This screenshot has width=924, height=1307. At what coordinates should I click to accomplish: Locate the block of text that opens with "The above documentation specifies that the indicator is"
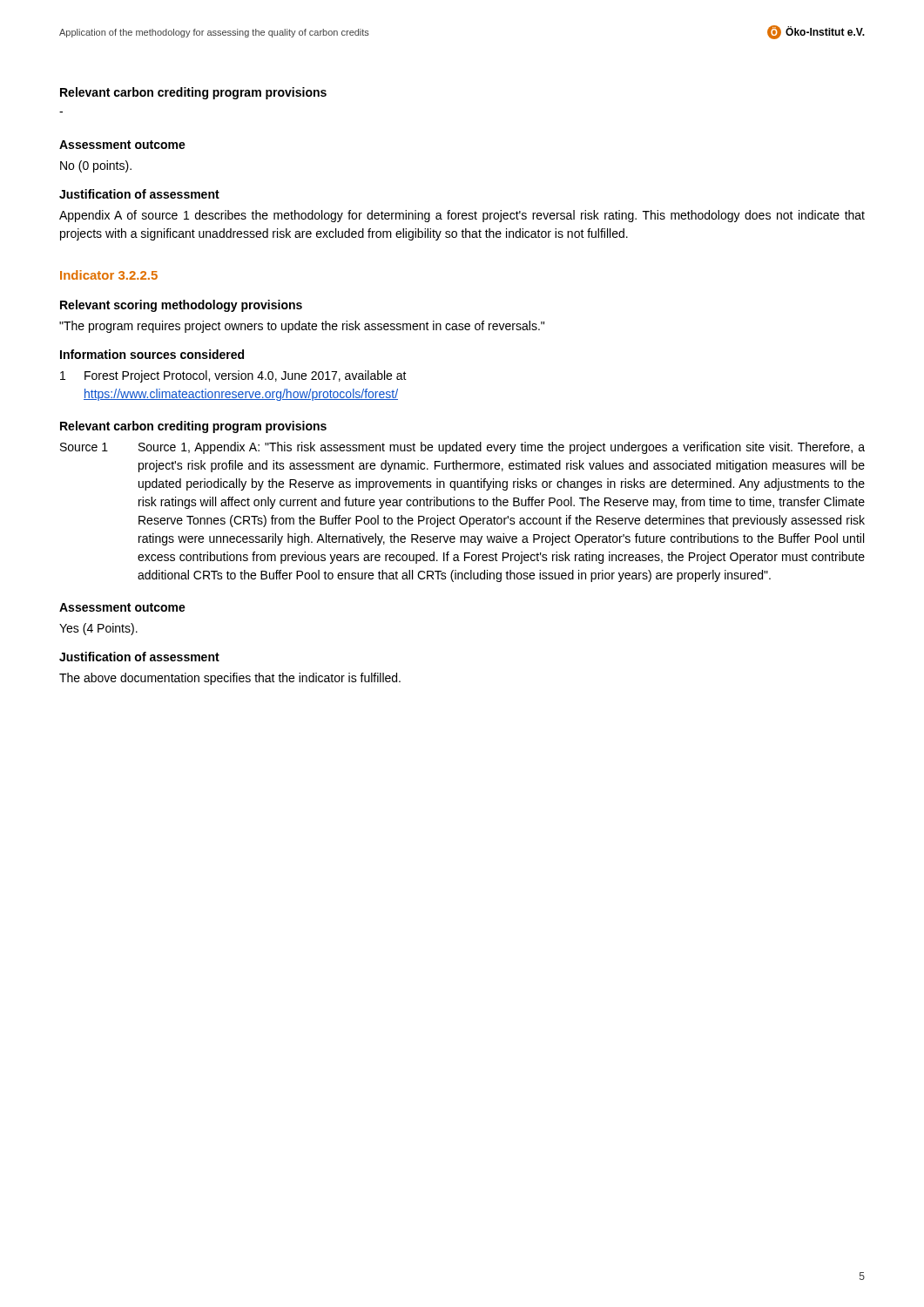coord(230,678)
